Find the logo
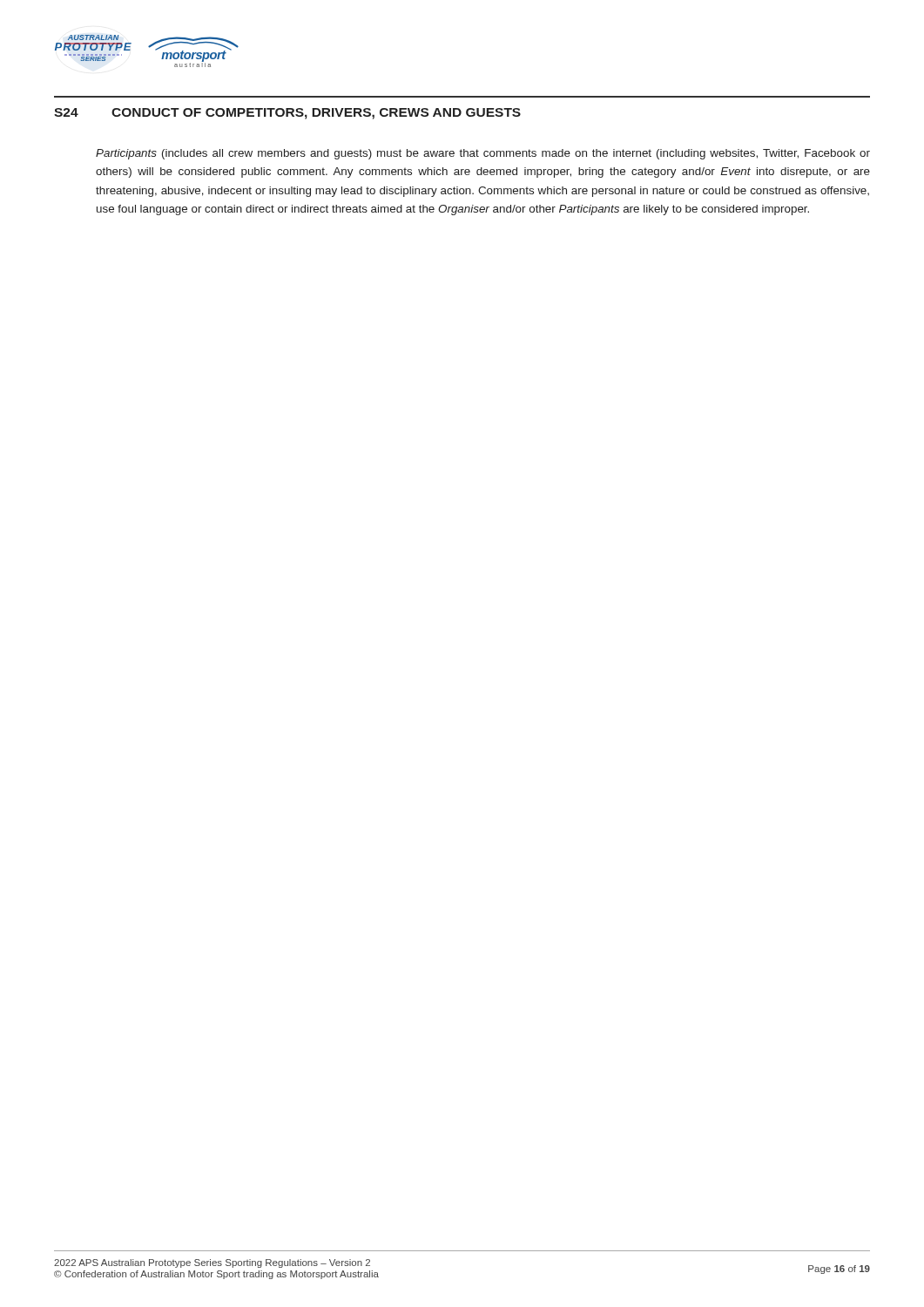 click(150, 50)
